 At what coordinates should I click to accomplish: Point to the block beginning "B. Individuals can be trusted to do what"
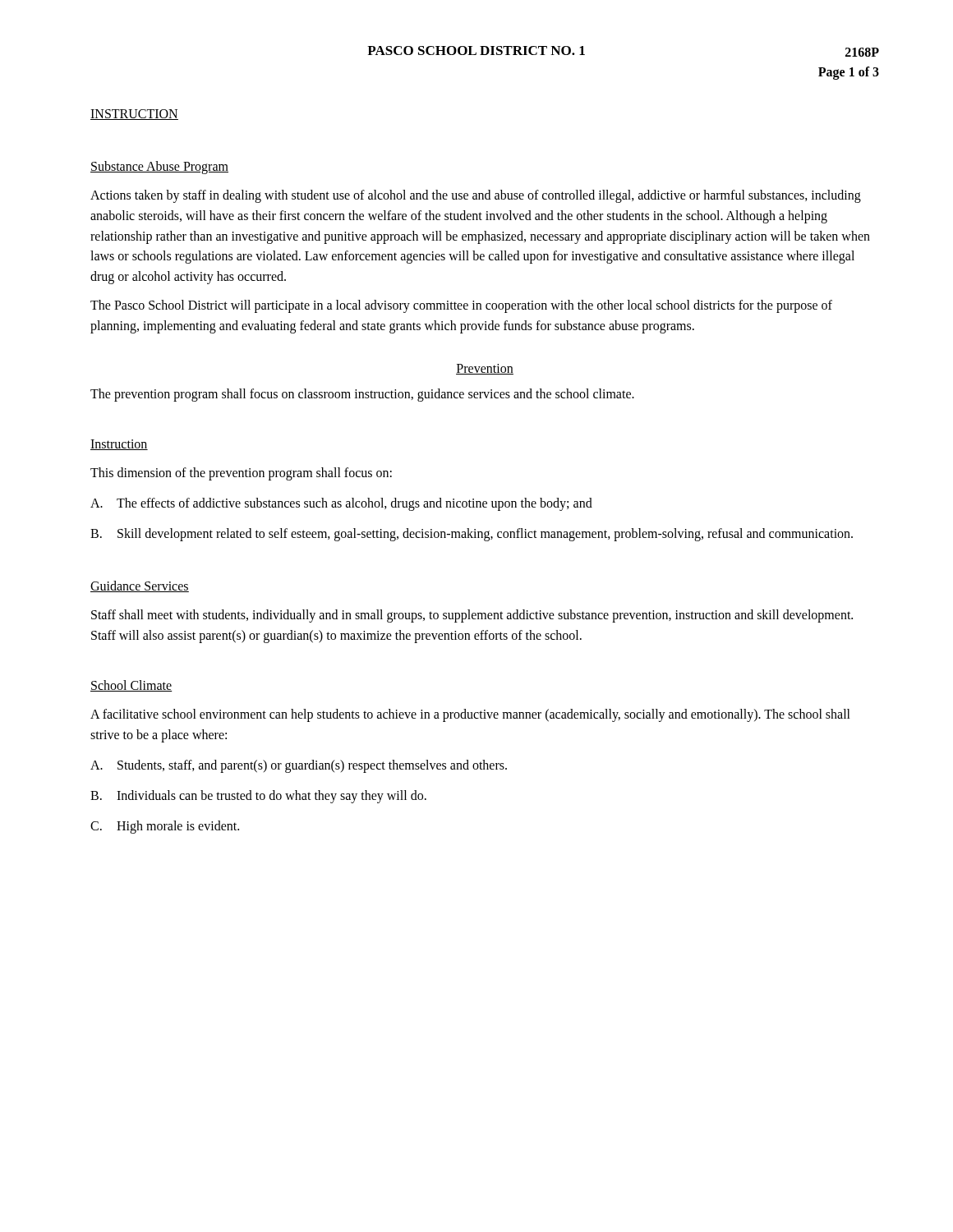coord(258,797)
